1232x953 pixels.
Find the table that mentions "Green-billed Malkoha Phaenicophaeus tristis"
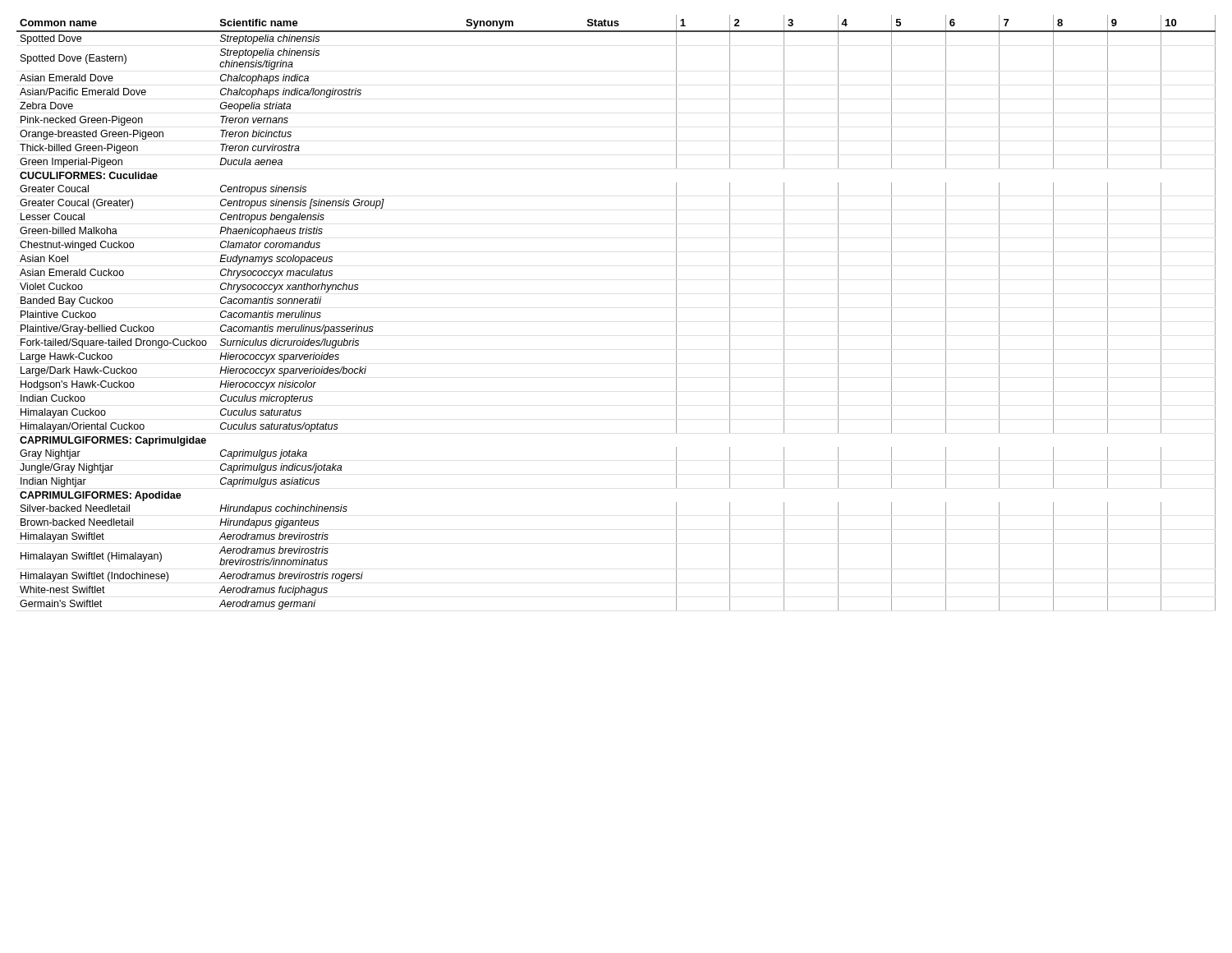[616, 231]
